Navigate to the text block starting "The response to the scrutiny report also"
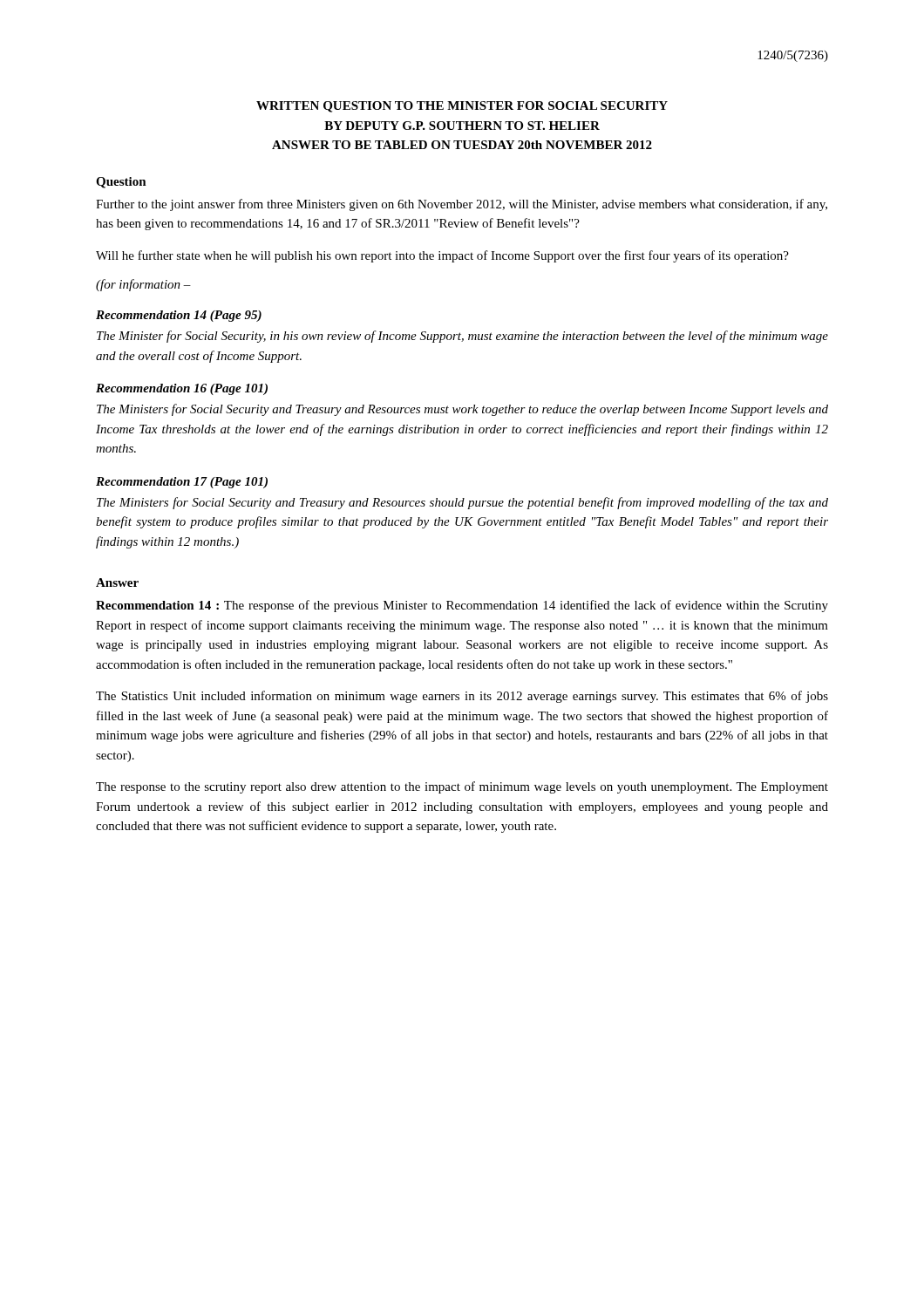The height and width of the screenshot is (1308, 924). 462,806
